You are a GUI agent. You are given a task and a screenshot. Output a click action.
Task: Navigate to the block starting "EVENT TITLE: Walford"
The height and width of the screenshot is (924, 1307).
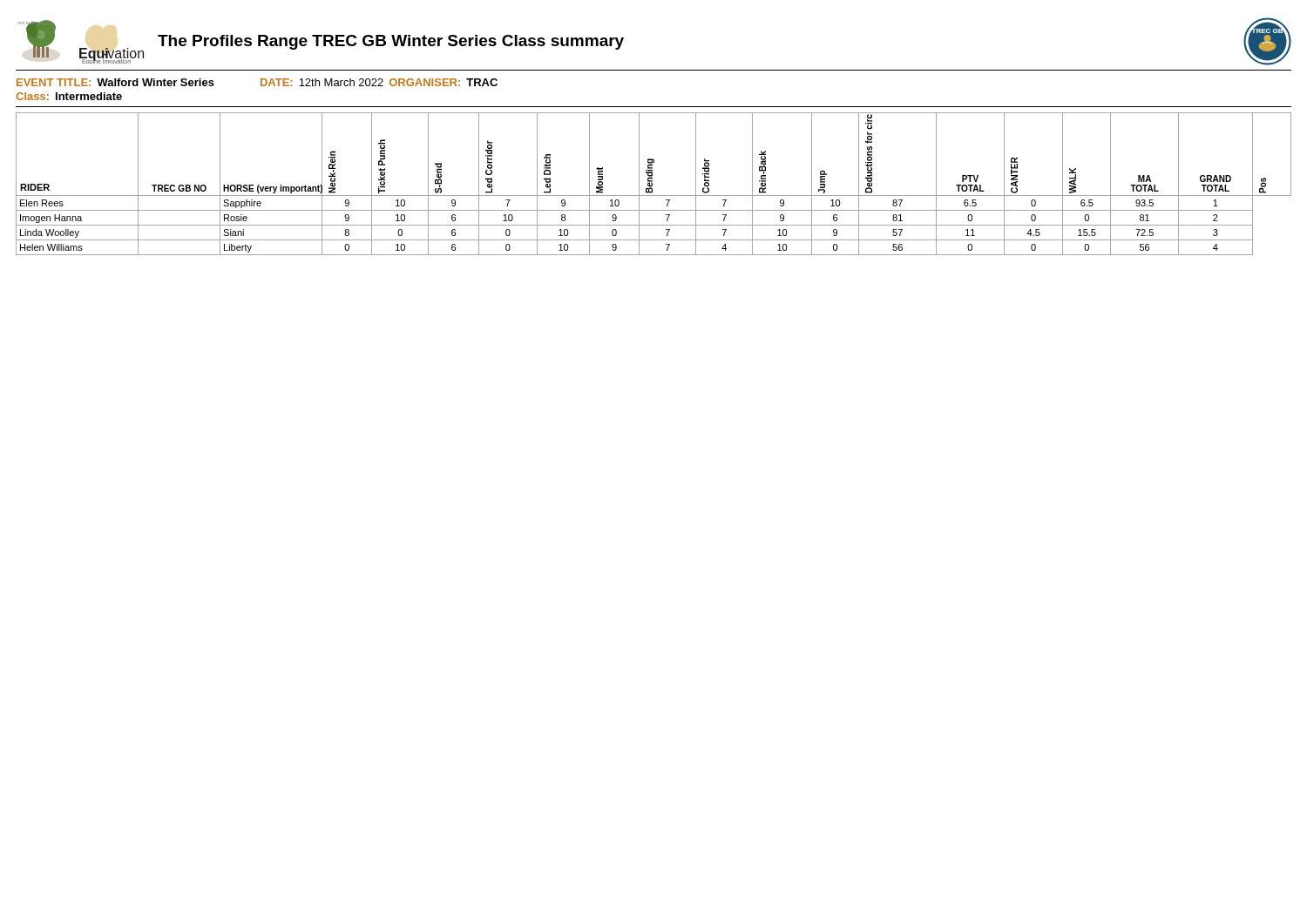pyautogui.click(x=257, y=82)
